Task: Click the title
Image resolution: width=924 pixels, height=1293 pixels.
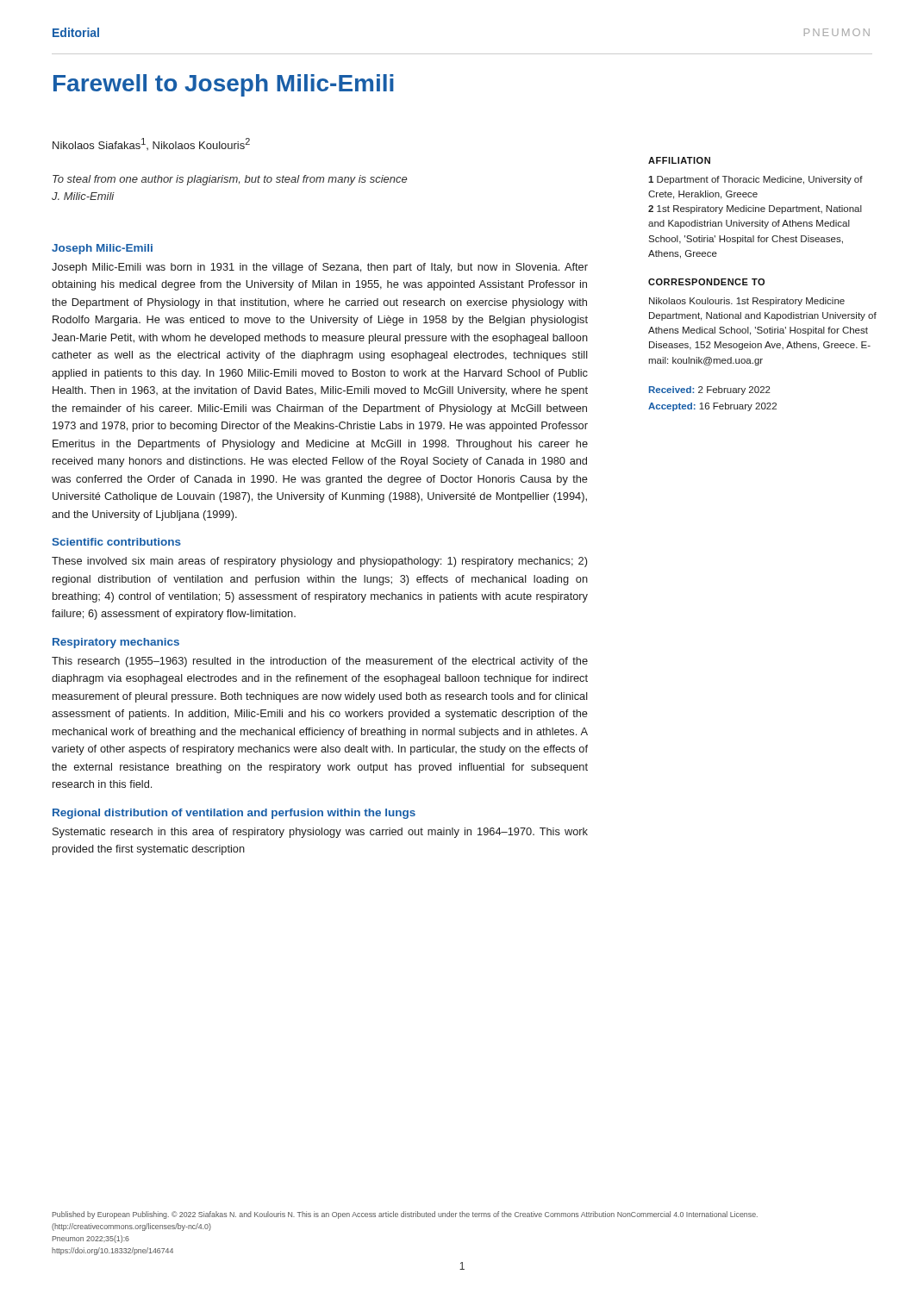Action: (320, 83)
